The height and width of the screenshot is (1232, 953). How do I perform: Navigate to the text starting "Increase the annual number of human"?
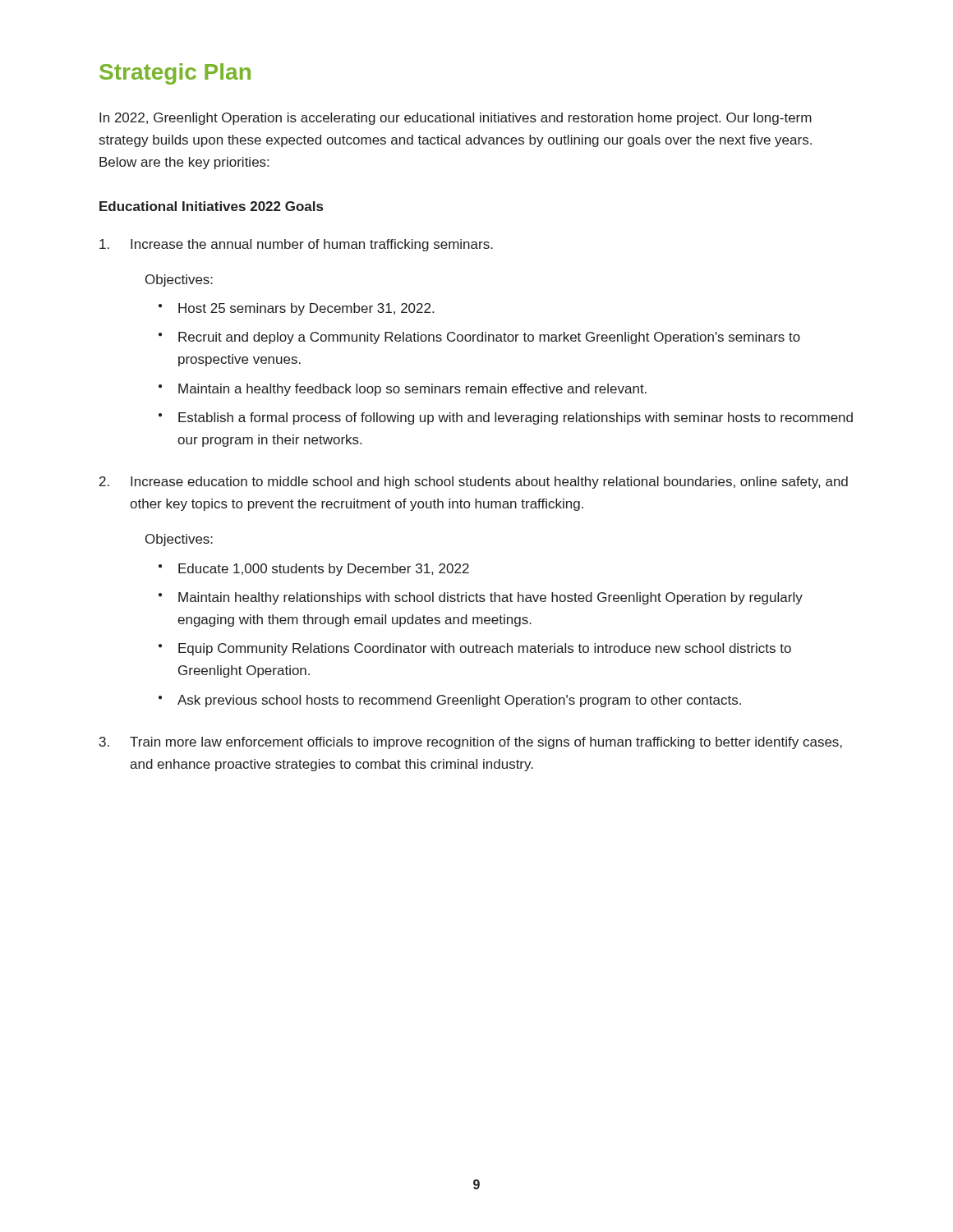pyautogui.click(x=476, y=244)
